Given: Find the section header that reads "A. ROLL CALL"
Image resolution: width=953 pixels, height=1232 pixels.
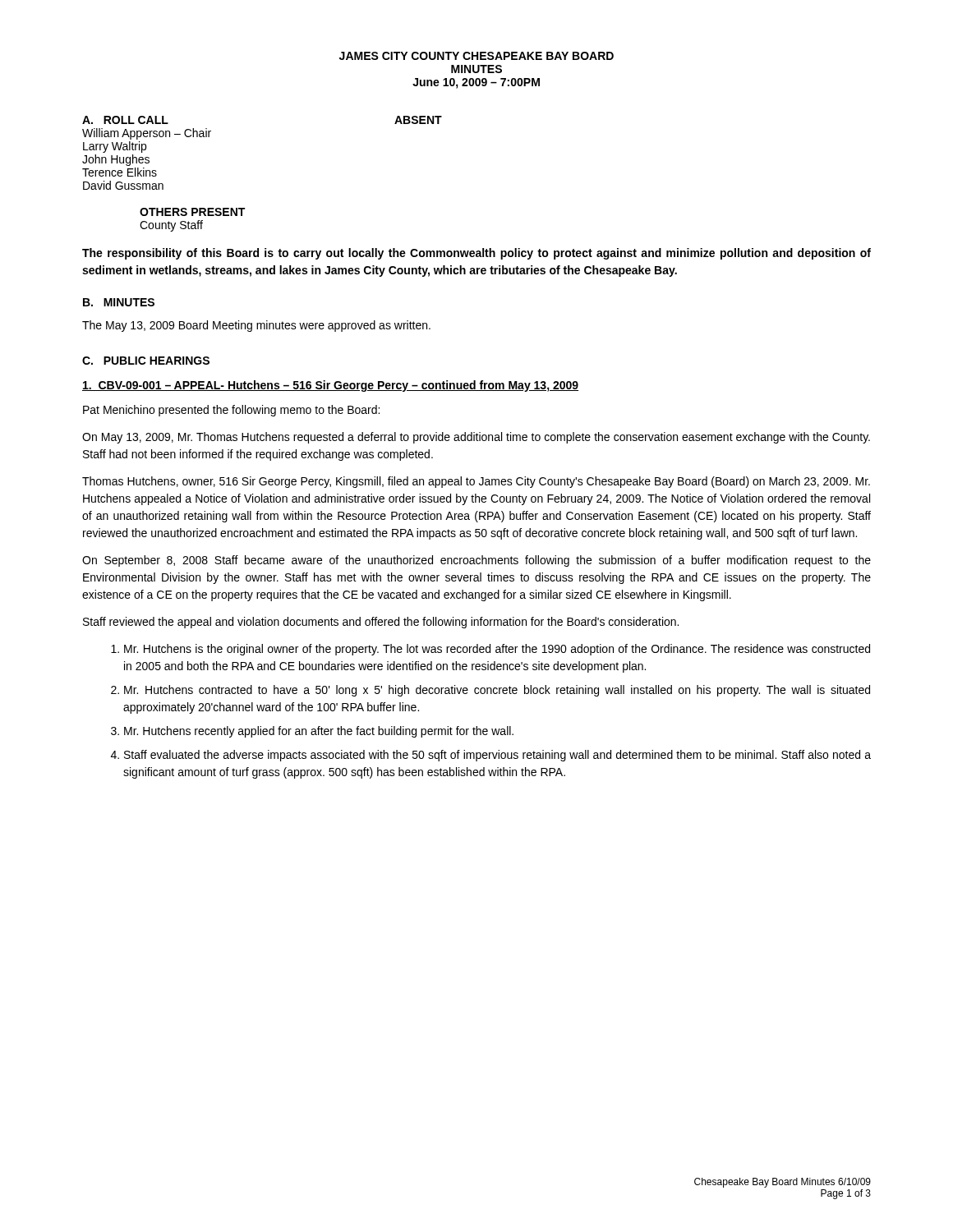Looking at the screenshot, I should point(147,153).
